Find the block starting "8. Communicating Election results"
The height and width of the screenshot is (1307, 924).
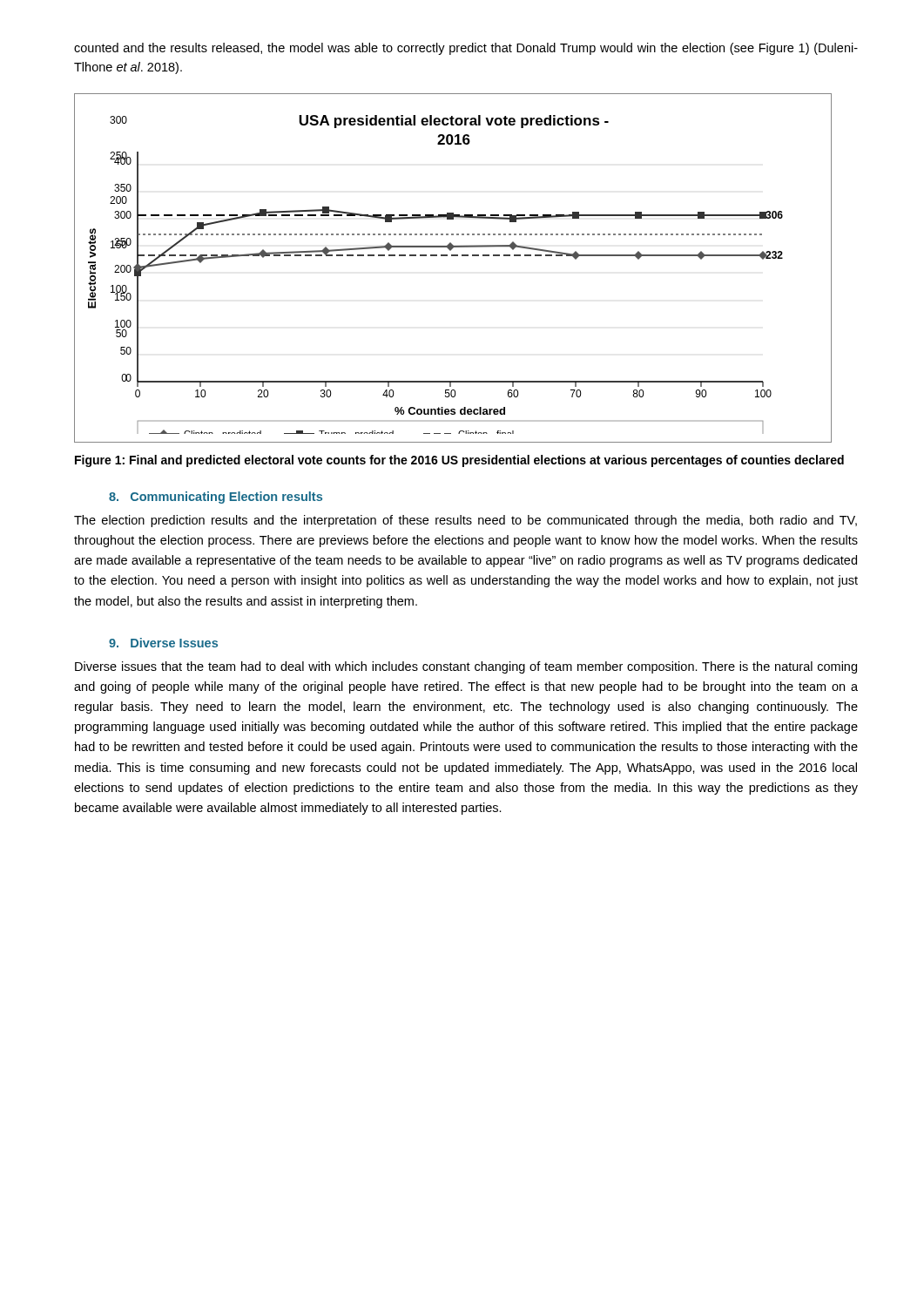pos(216,496)
